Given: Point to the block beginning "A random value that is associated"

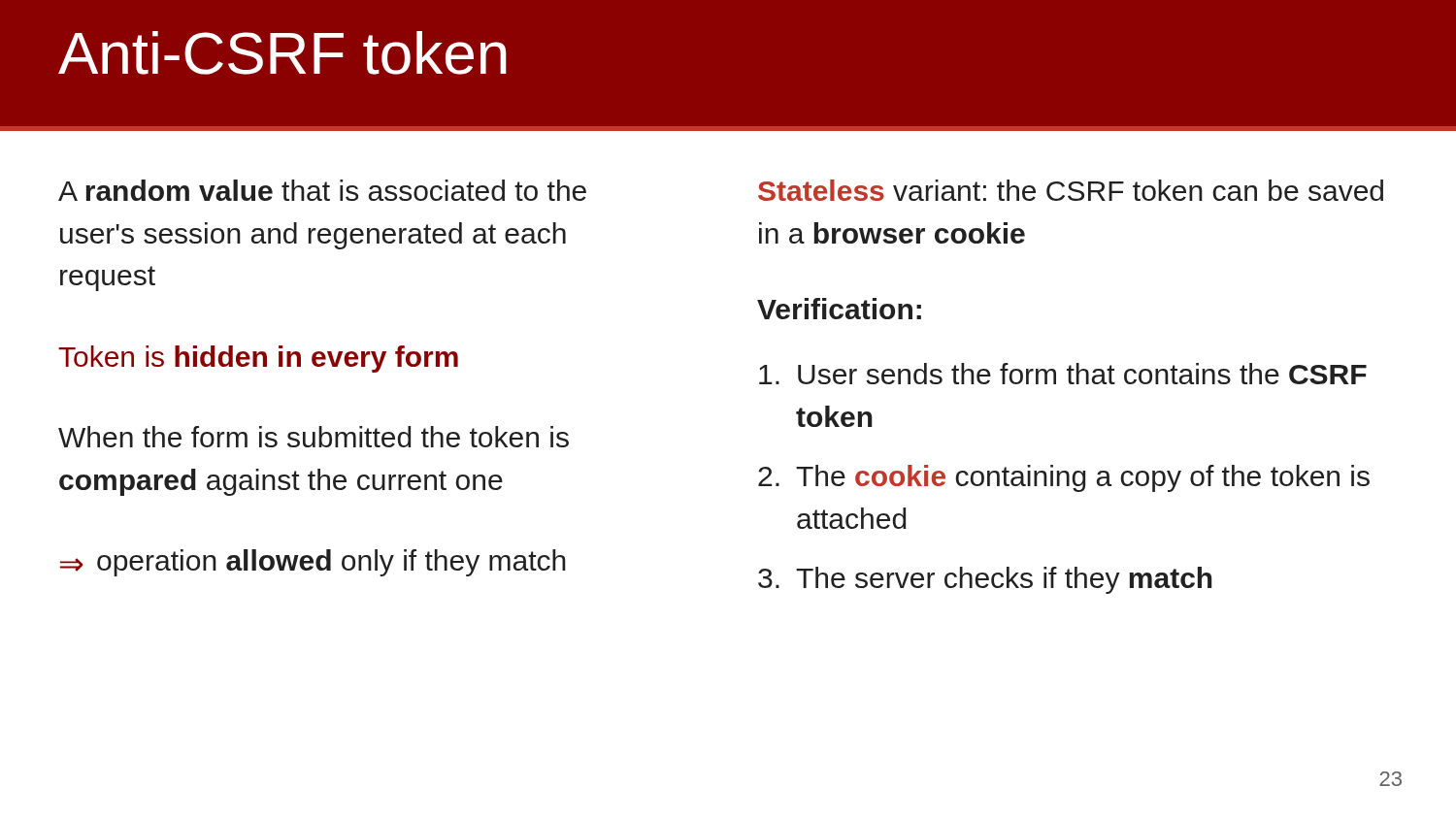Looking at the screenshot, I should [x=323, y=233].
